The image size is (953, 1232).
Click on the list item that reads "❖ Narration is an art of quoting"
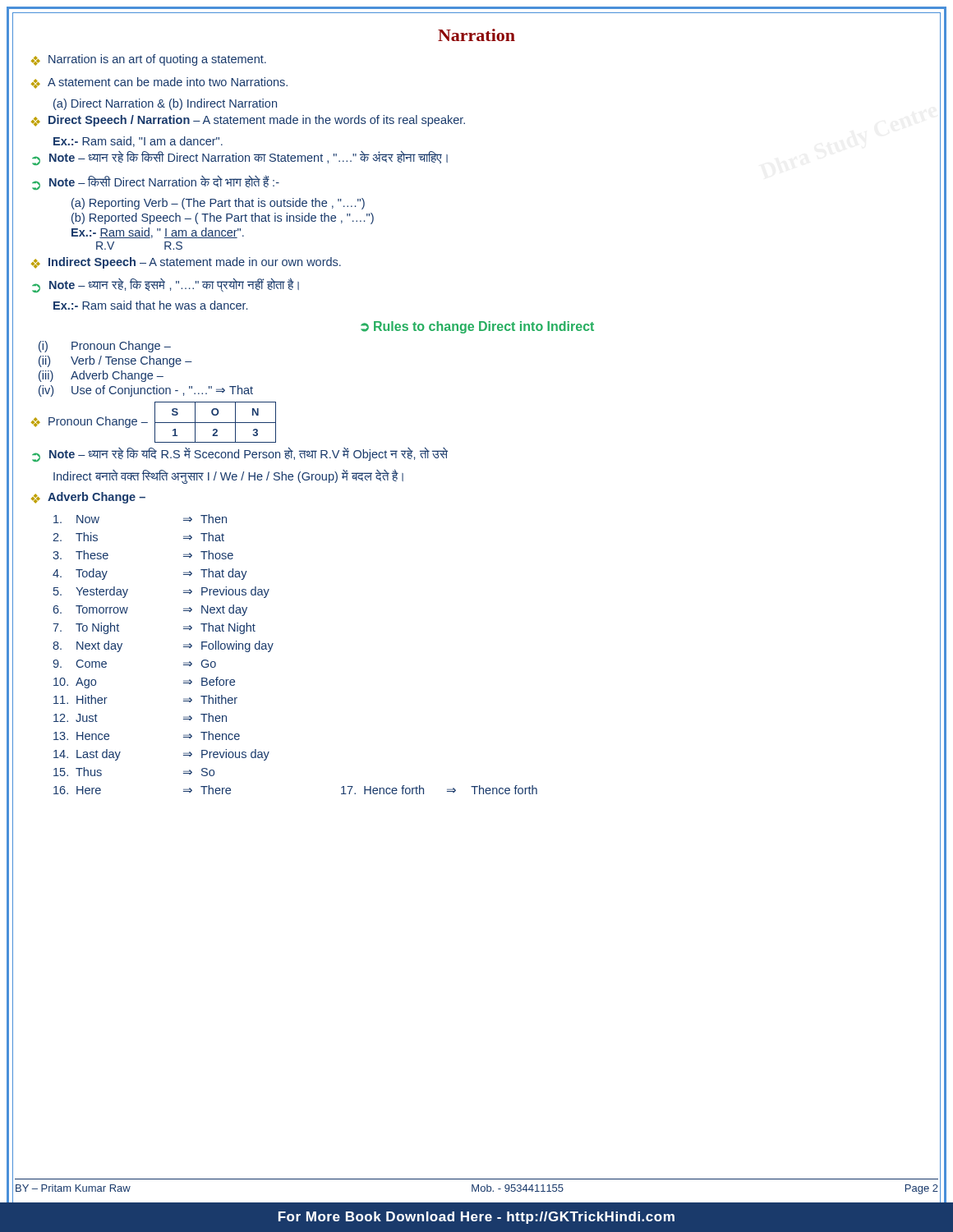pyautogui.click(x=148, y=61)
